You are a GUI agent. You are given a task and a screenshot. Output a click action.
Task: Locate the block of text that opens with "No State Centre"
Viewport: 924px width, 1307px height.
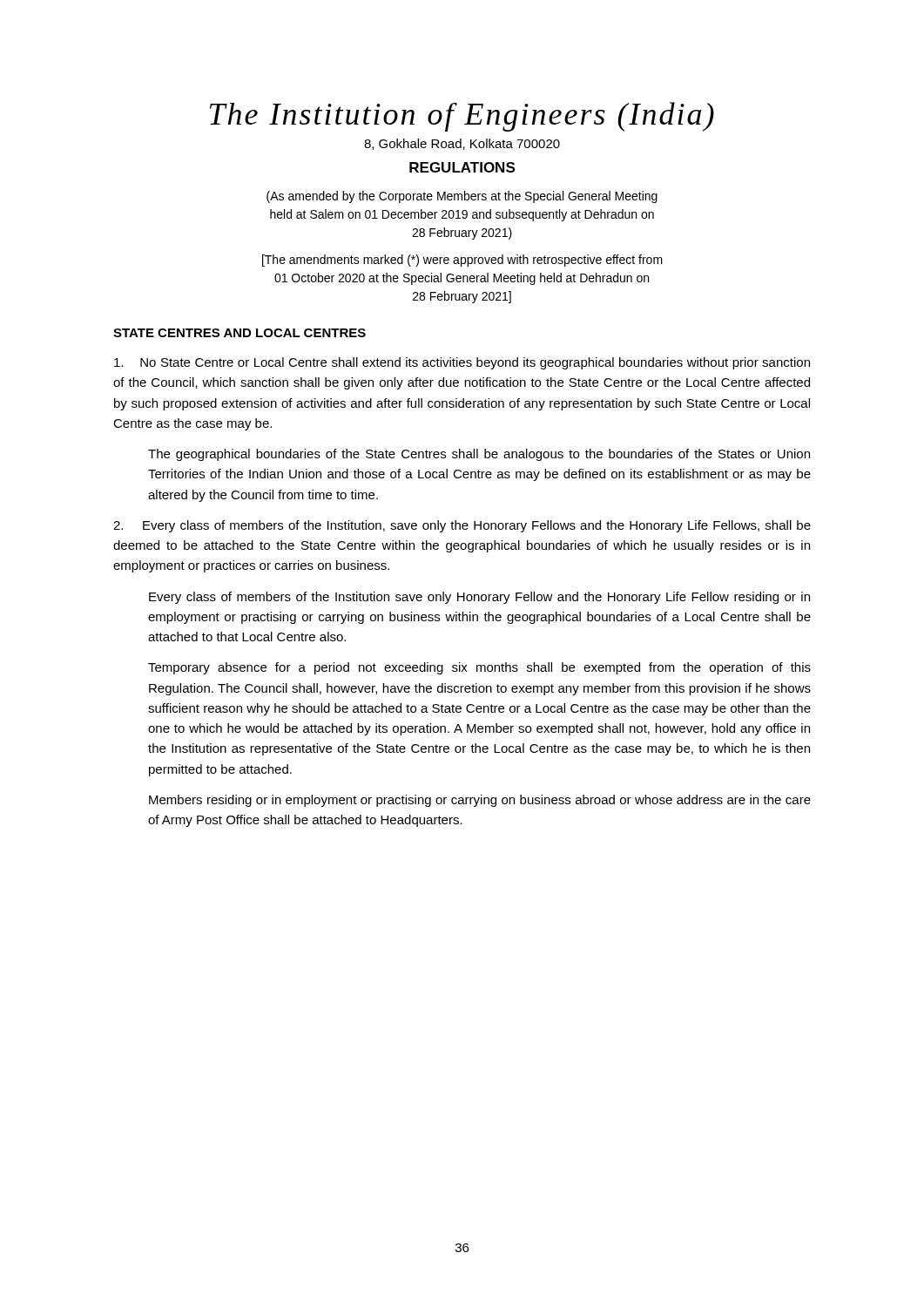tap(462, 392)
